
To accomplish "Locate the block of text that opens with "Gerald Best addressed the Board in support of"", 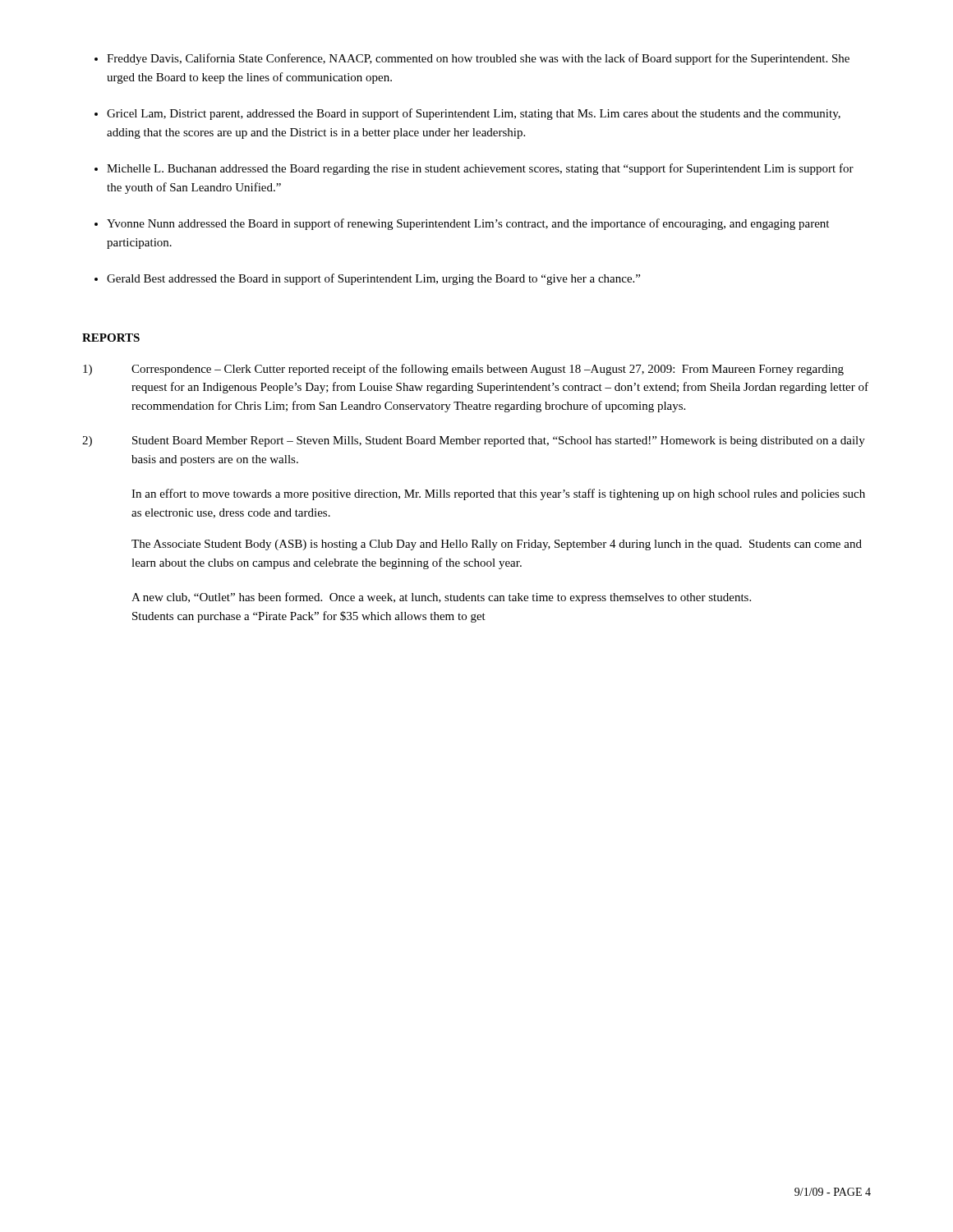I will coord(374,278).
